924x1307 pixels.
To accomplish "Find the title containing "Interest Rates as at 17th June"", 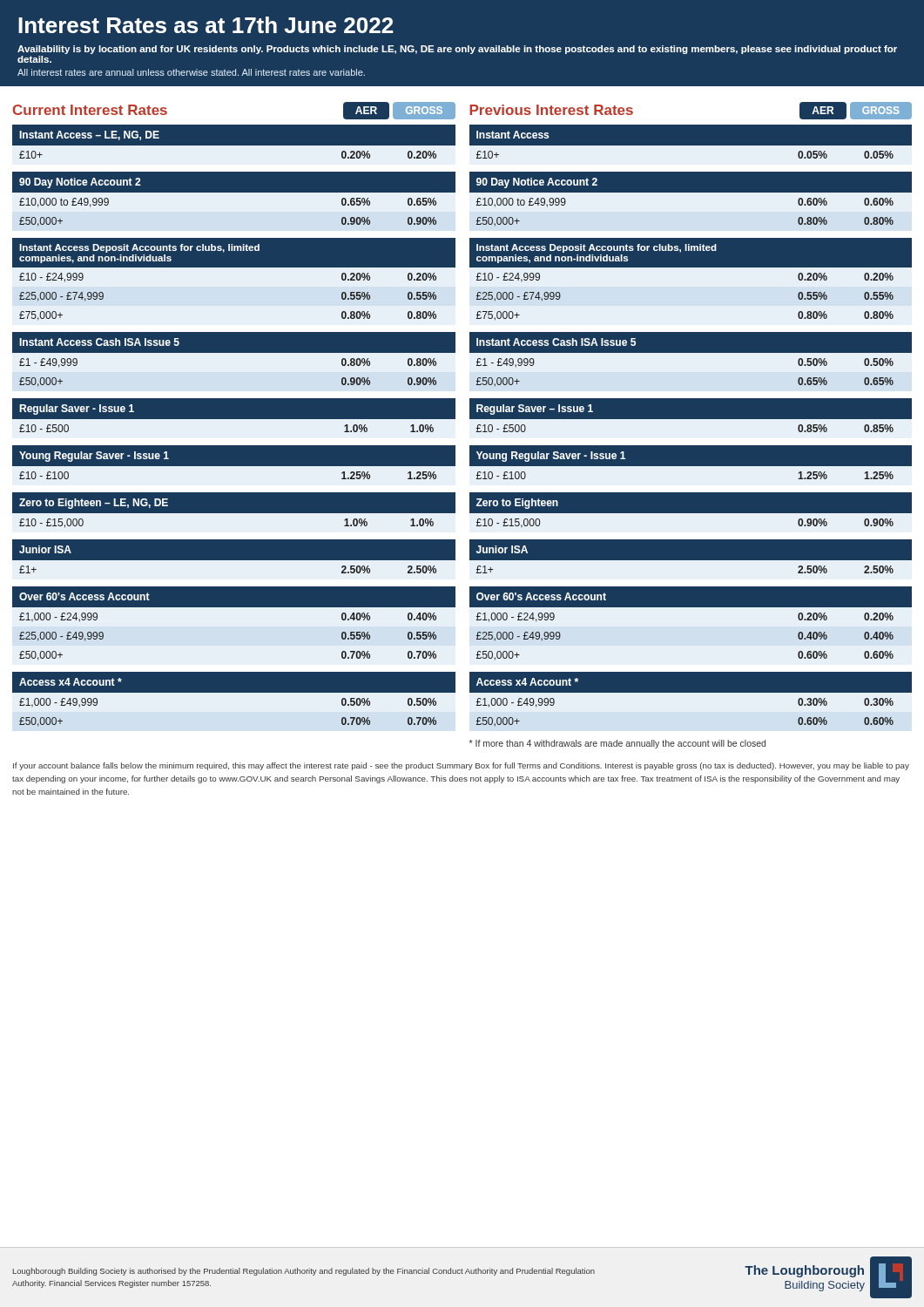I will point(206,25).
